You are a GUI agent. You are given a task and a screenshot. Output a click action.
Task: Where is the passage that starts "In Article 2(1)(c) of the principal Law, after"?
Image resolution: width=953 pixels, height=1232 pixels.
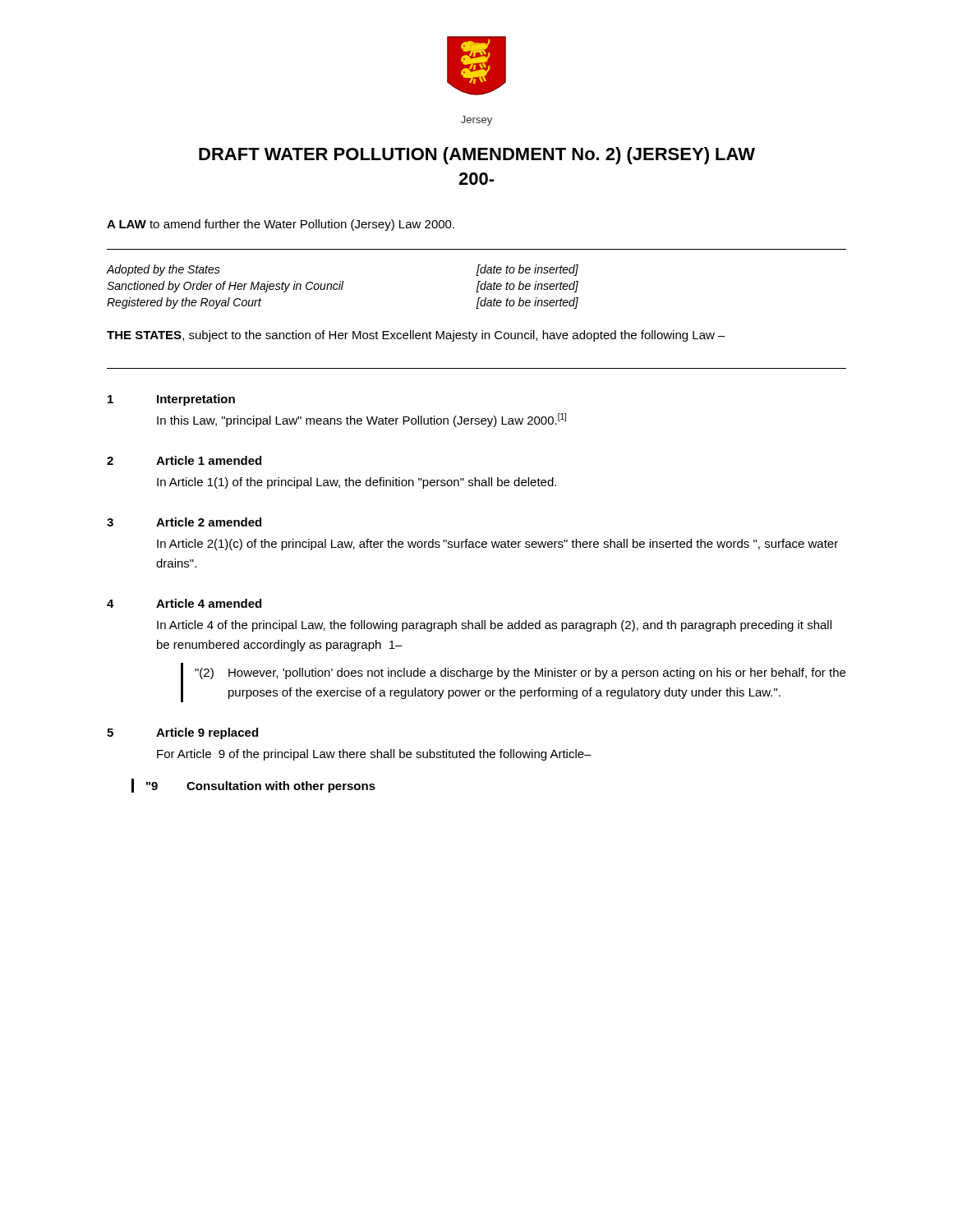click(x=497, y=553)
